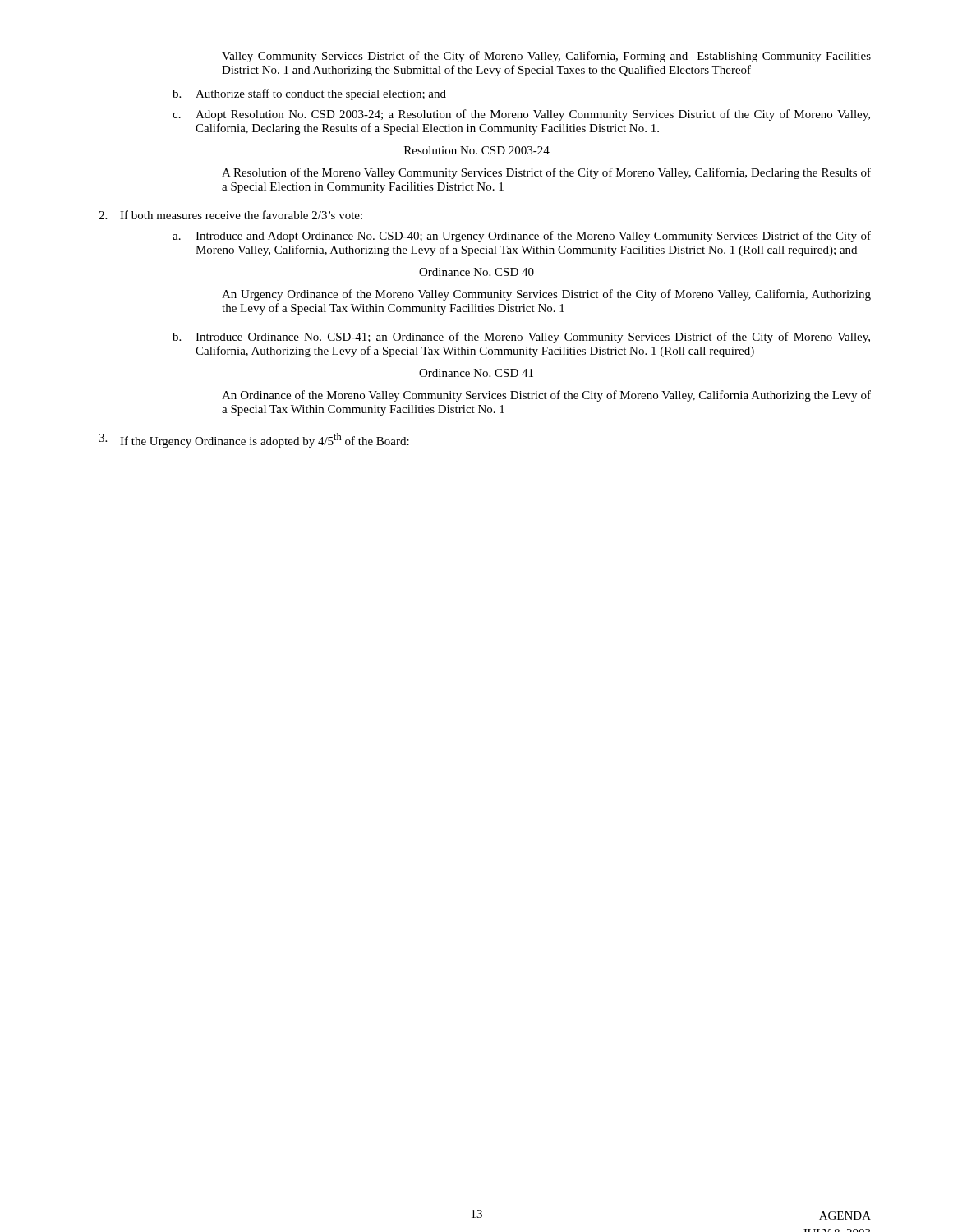The image size is (953, 1232).
Task: Select the text block starting "Ordinance No. CSD 41"
Action: tap(476, 373)
